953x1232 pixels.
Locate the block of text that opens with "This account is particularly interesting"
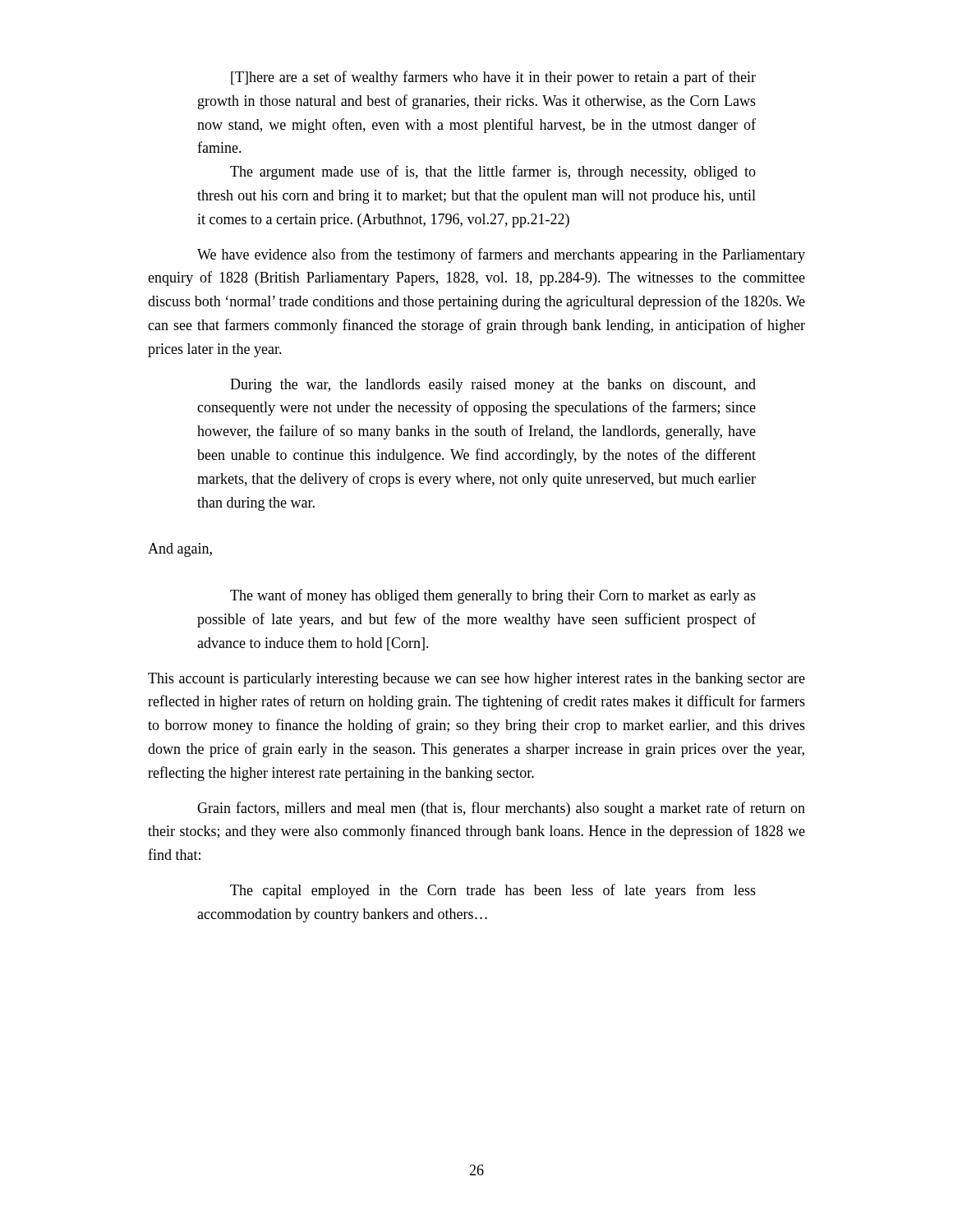[476, 726]
